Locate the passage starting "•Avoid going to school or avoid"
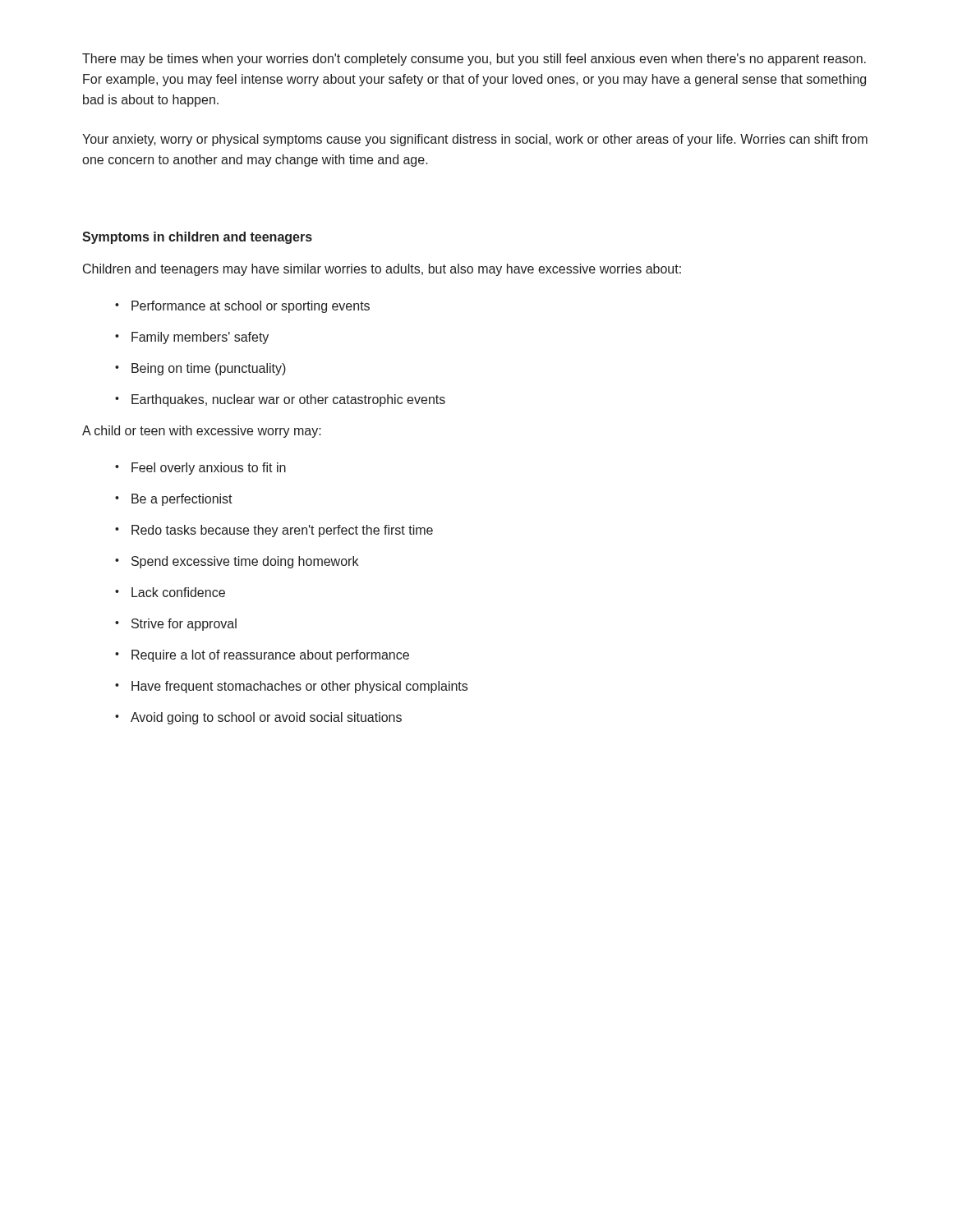This screenshot has width=953, height=1232. (259, 716)
